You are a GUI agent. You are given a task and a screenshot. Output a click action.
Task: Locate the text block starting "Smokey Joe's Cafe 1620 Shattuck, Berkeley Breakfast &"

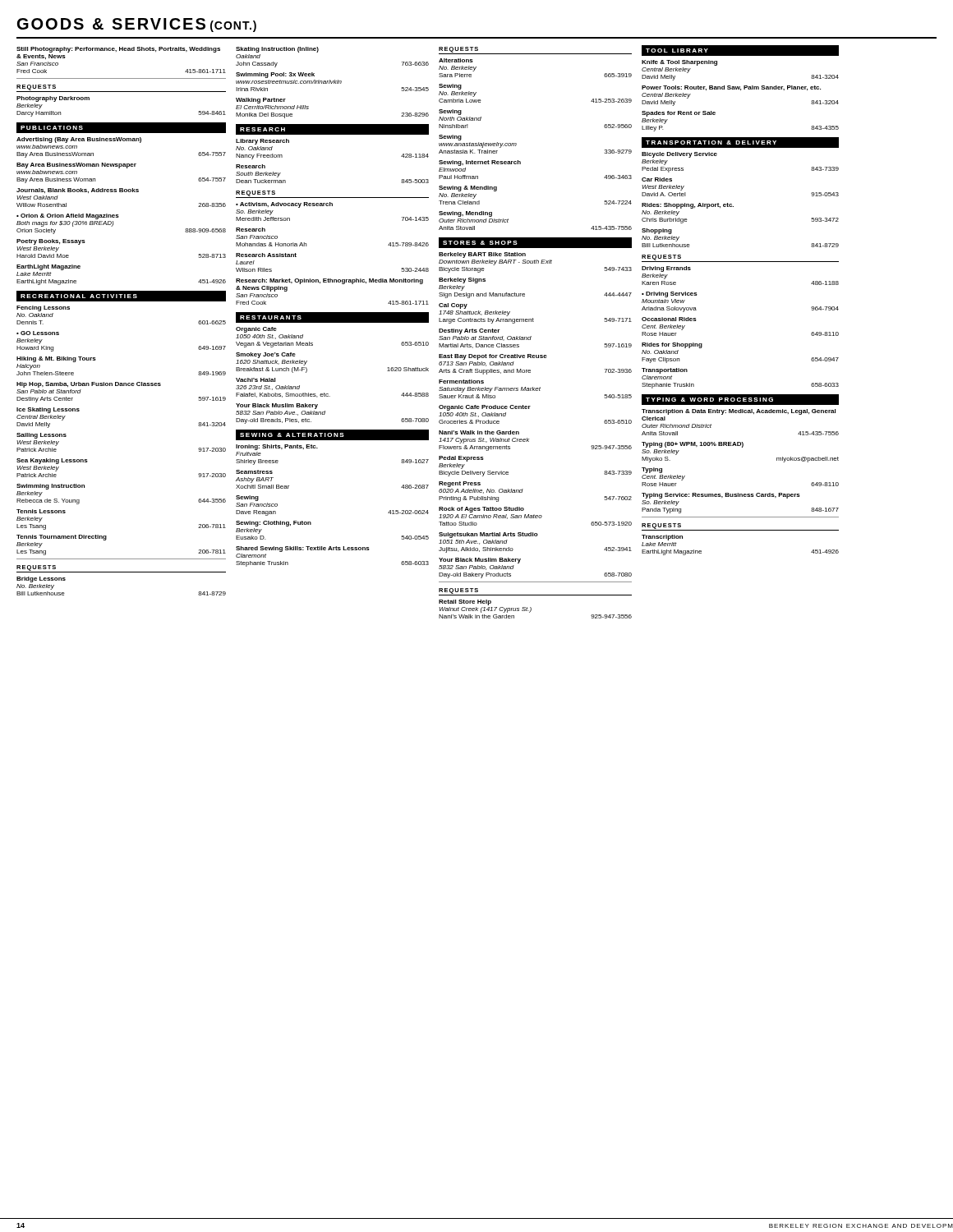point(266,355)
